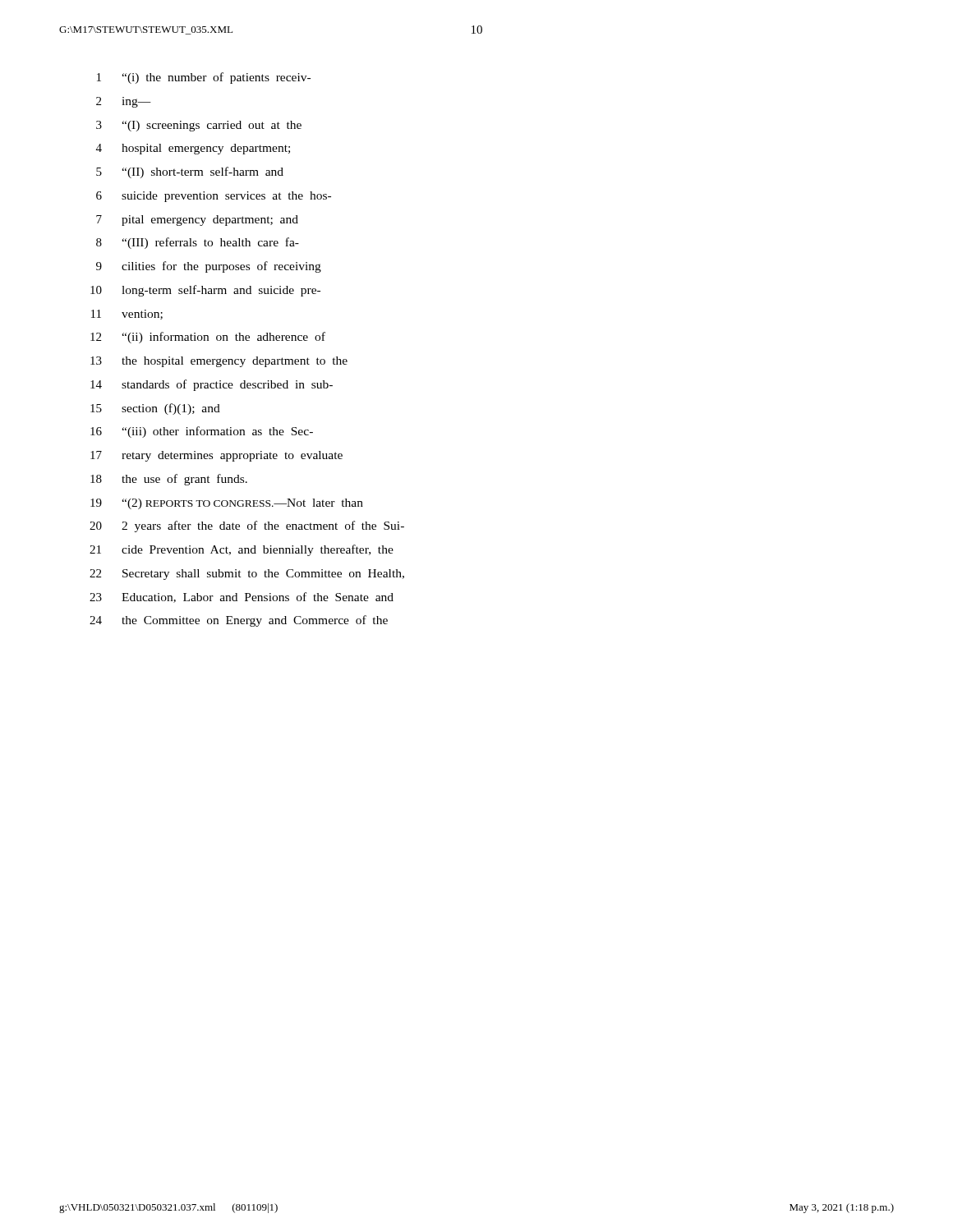Locate the list item that reads "17 retary determines appropriate to"

(x=231, y=456)
